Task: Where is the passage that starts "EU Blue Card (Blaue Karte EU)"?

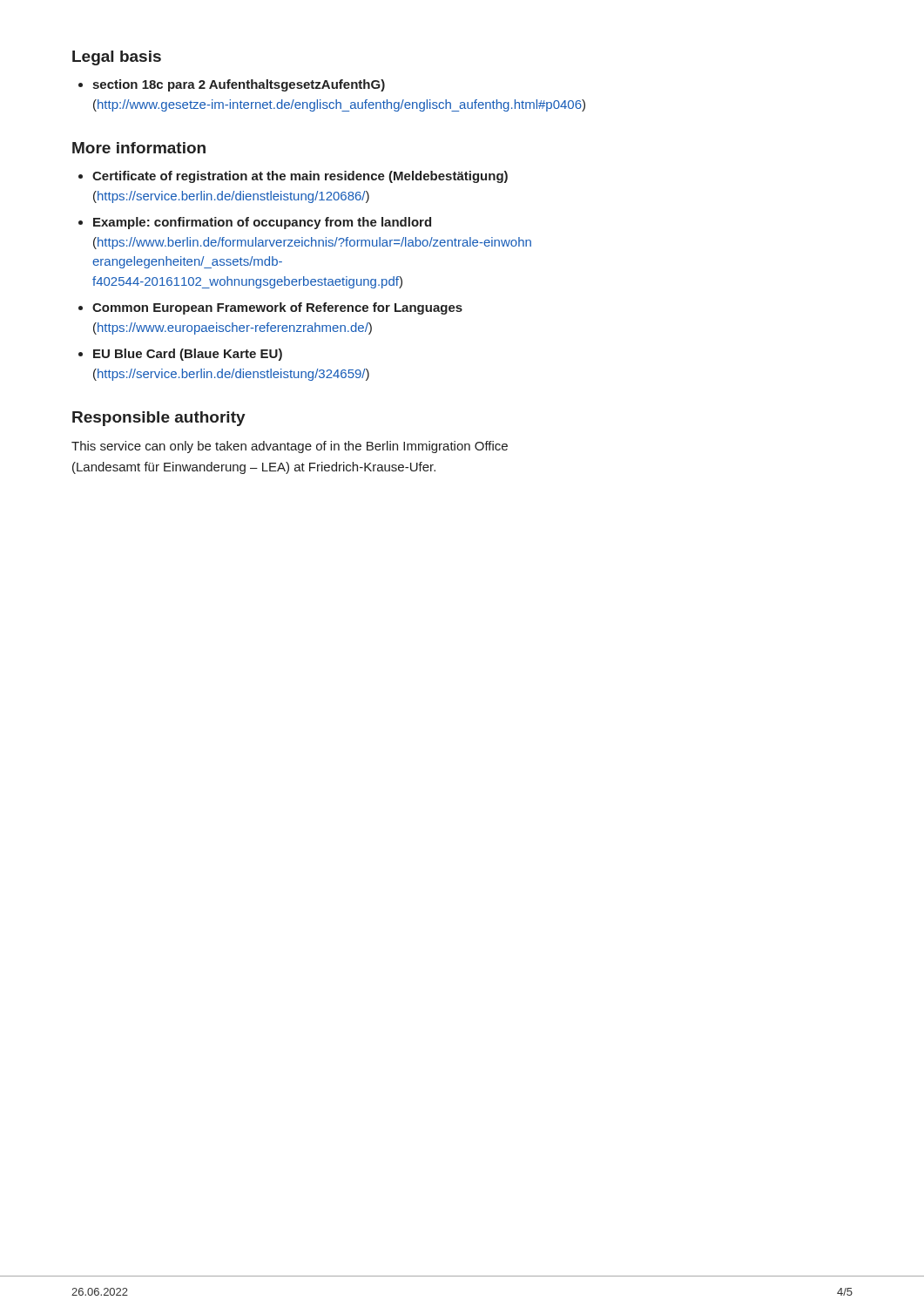Action: (231, 363)
